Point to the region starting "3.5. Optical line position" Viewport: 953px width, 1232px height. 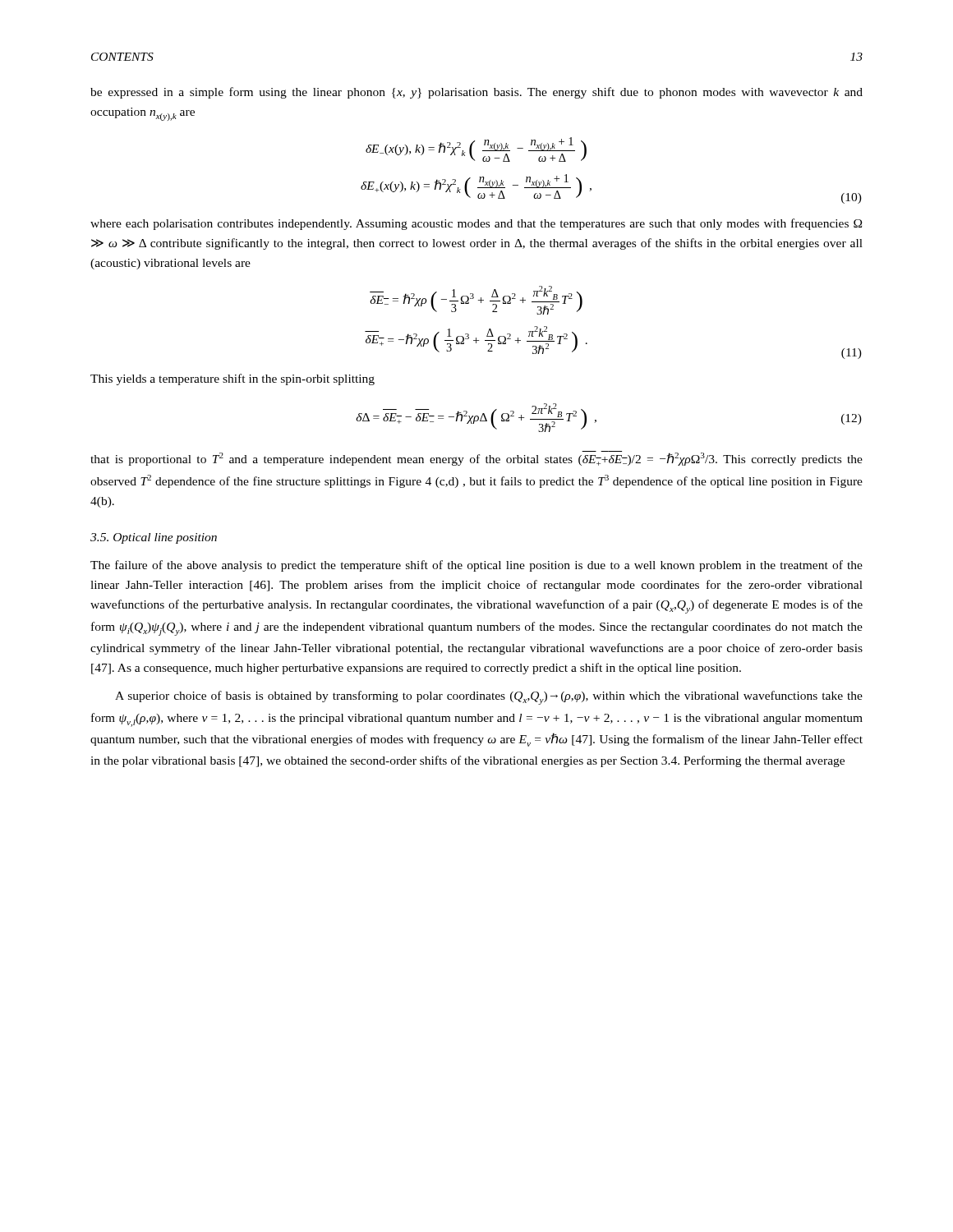(154, 538)
